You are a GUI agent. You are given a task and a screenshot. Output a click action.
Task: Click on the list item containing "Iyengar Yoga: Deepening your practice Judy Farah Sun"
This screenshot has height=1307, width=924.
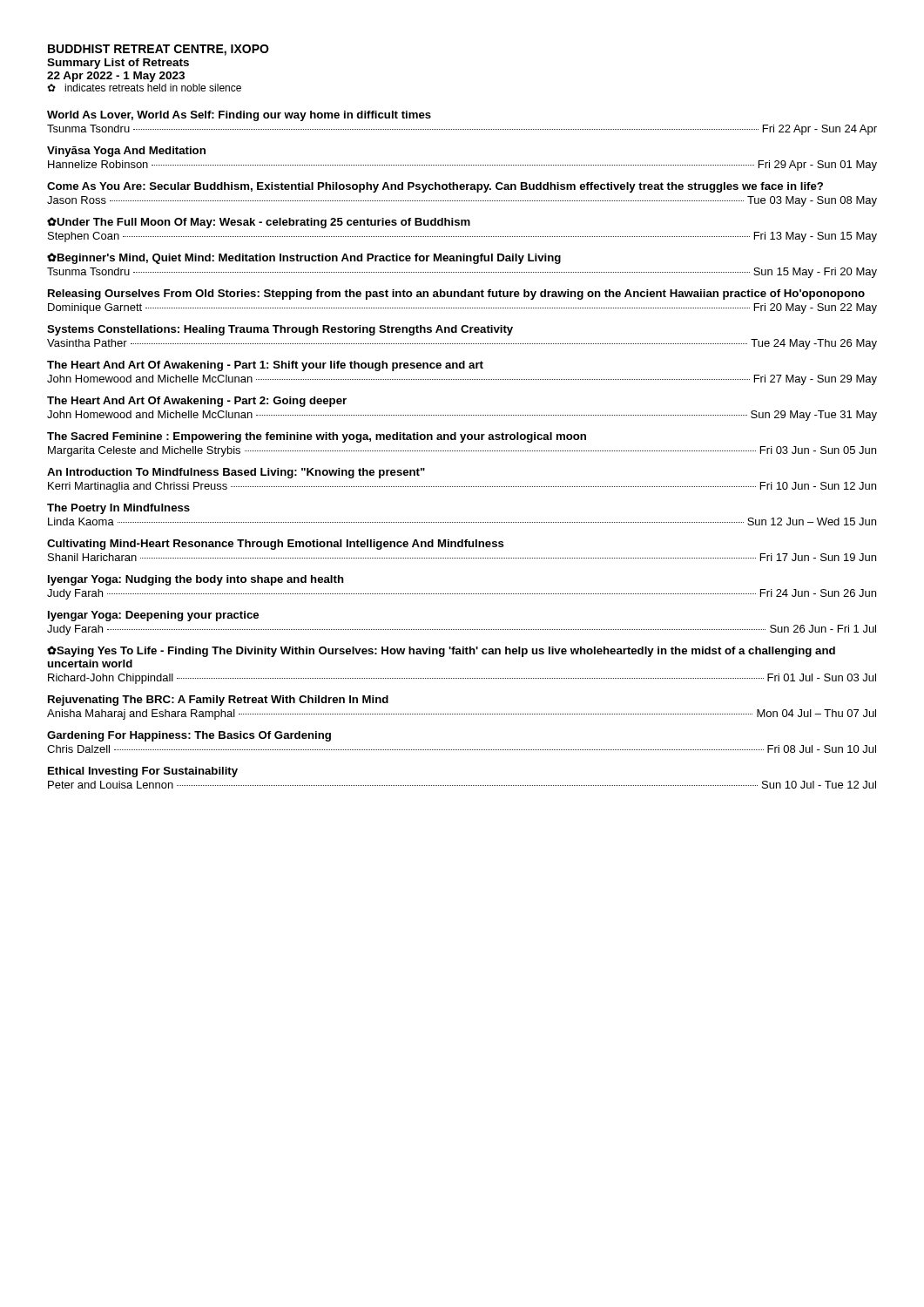tap(462, 622)
